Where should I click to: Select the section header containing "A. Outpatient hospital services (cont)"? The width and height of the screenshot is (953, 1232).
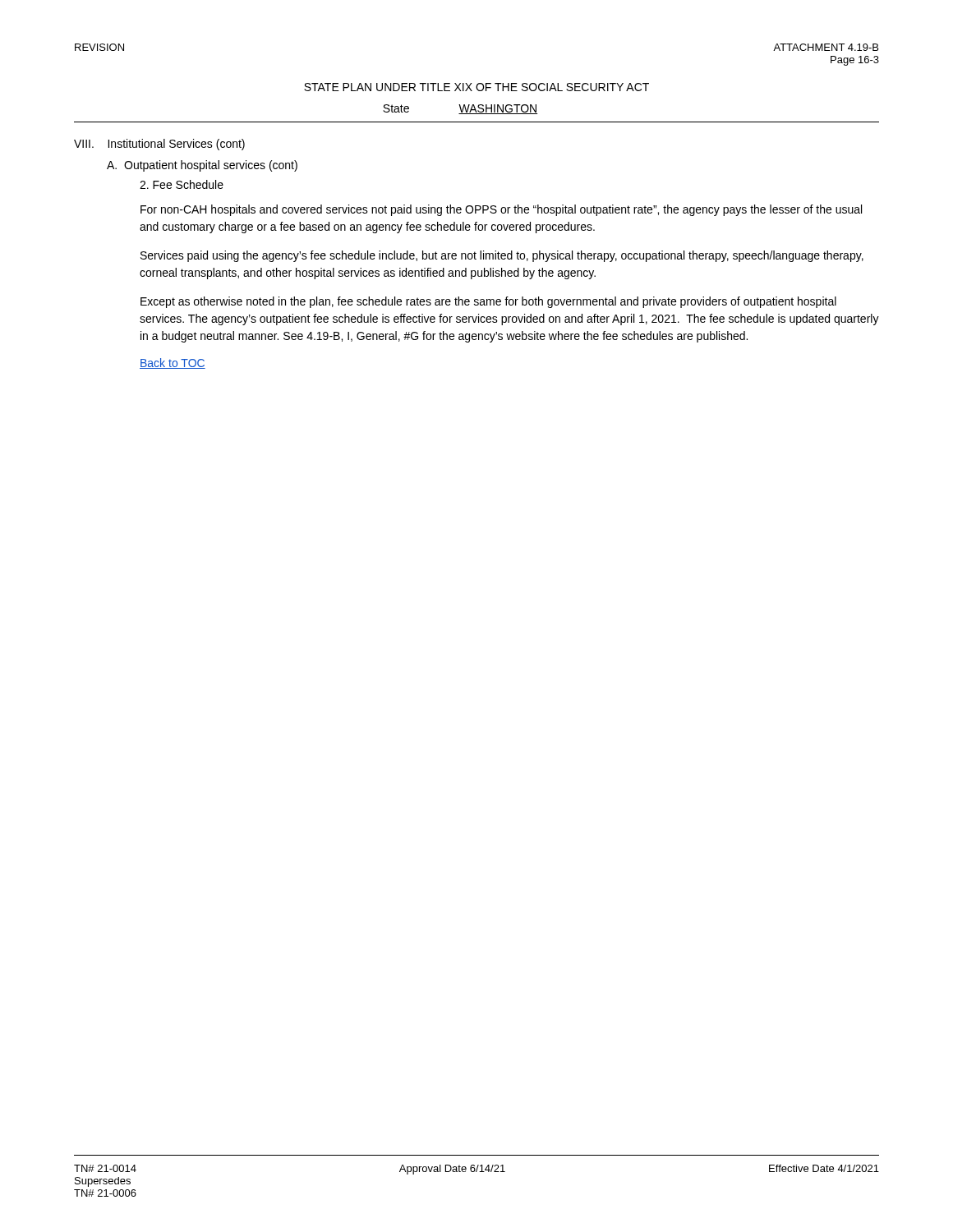click(202, 165)
